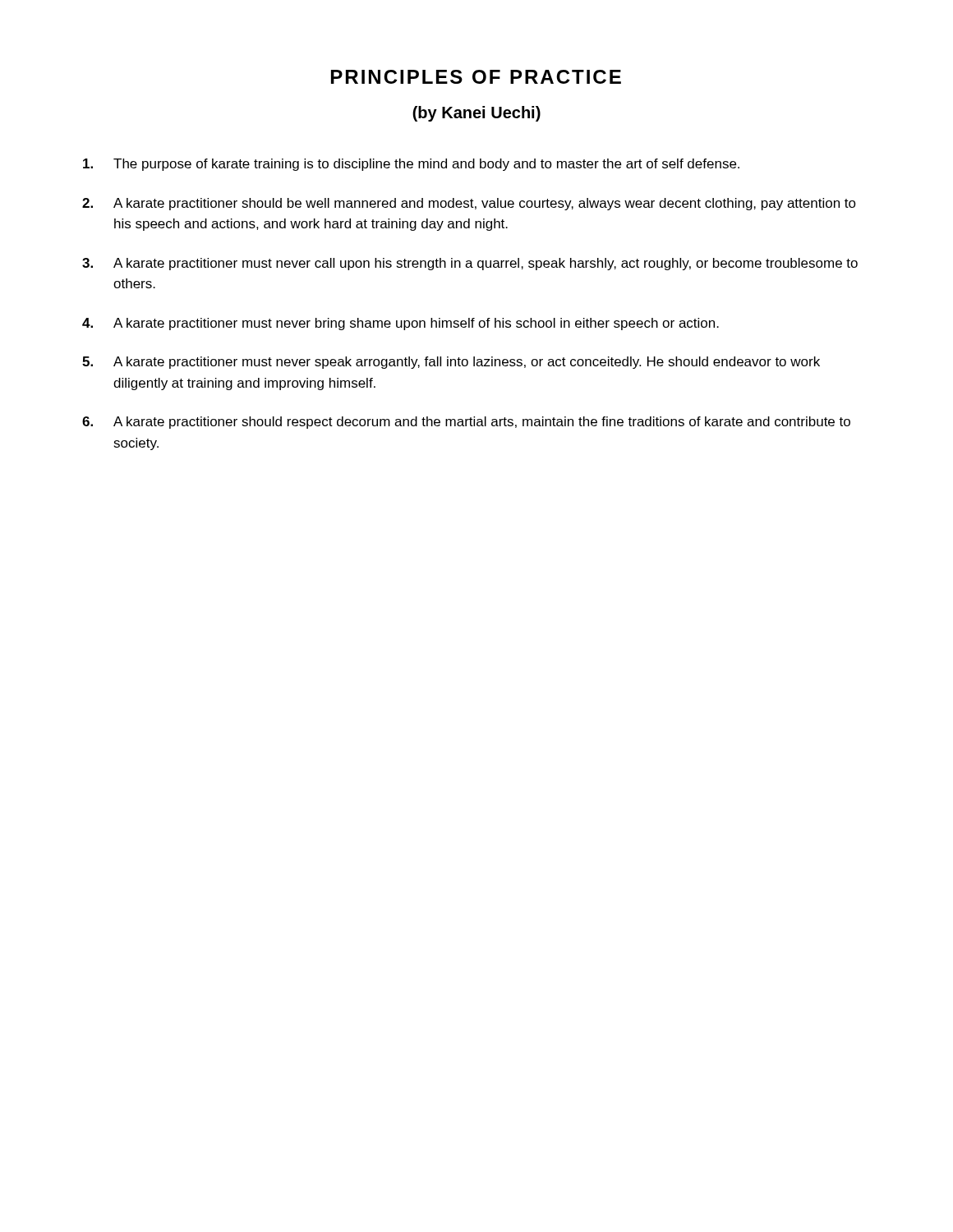Find the block starting "2. A karate practitioner should be well mannered"
Image resolution: width=953 pixels, height=1232 pixels.
click(x=476, y=214)
